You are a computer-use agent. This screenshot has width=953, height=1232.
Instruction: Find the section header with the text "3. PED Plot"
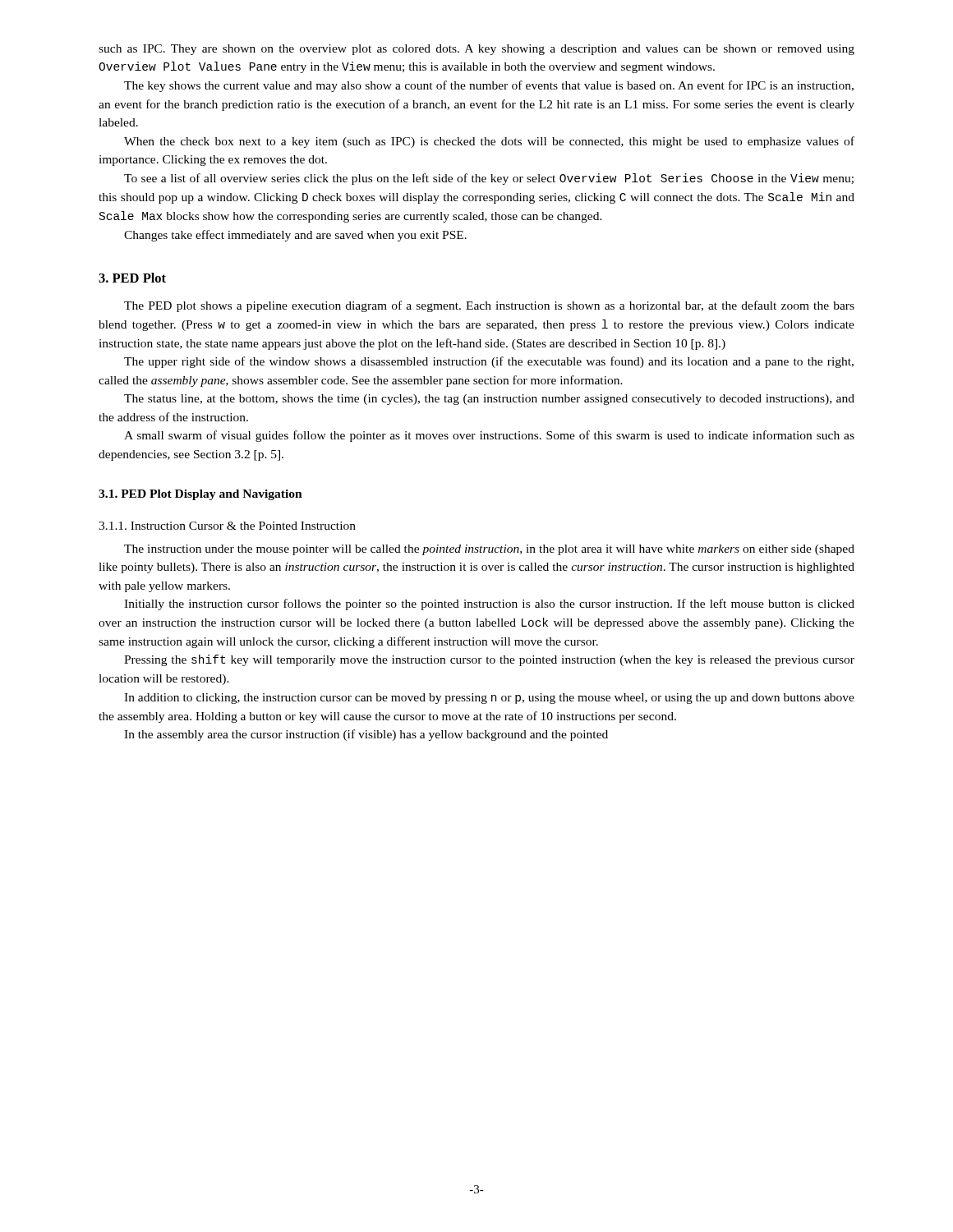point(132,278)
